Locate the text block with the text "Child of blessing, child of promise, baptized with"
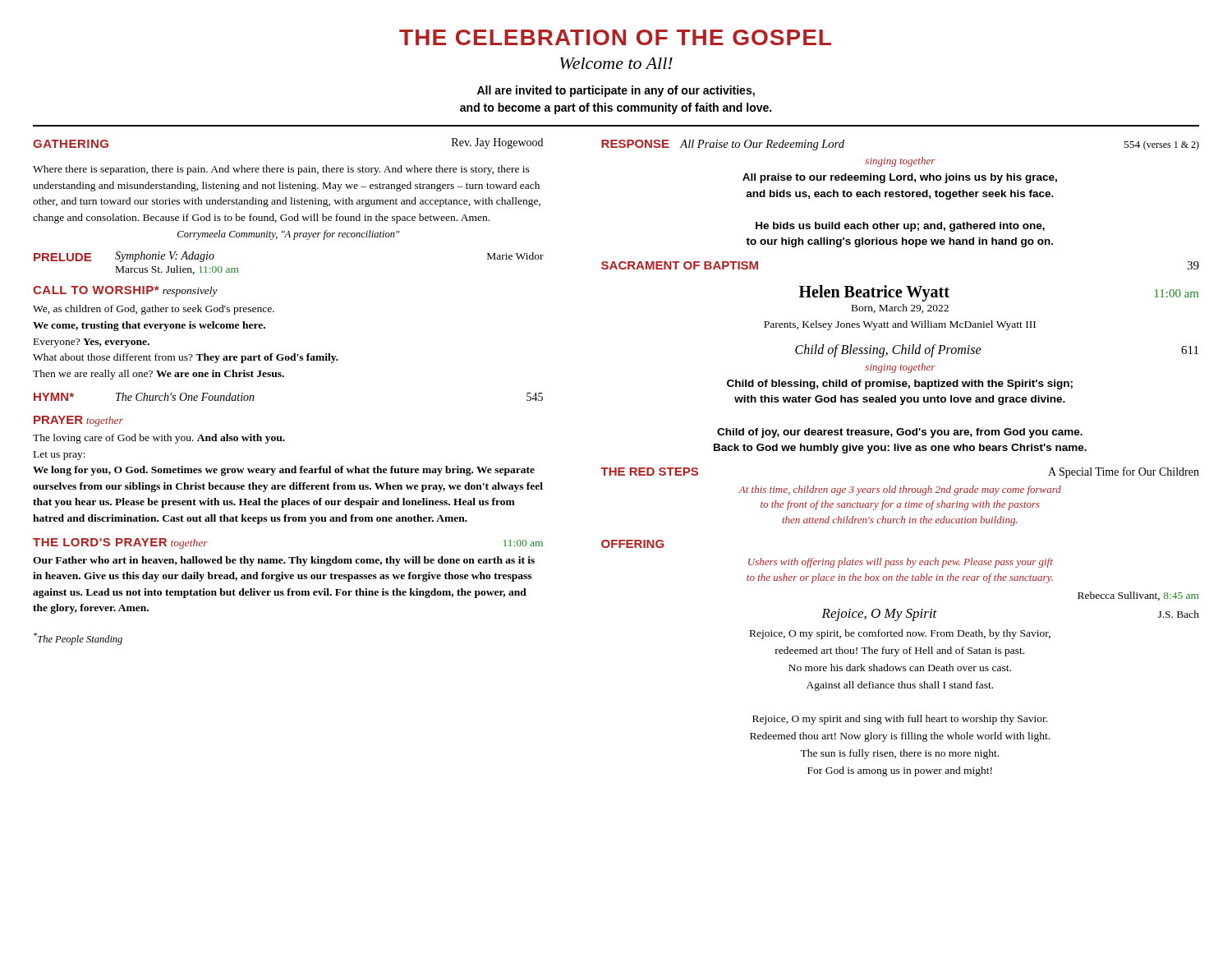The height and width of the screenshot is (953, 1232). tap(900, 415)
